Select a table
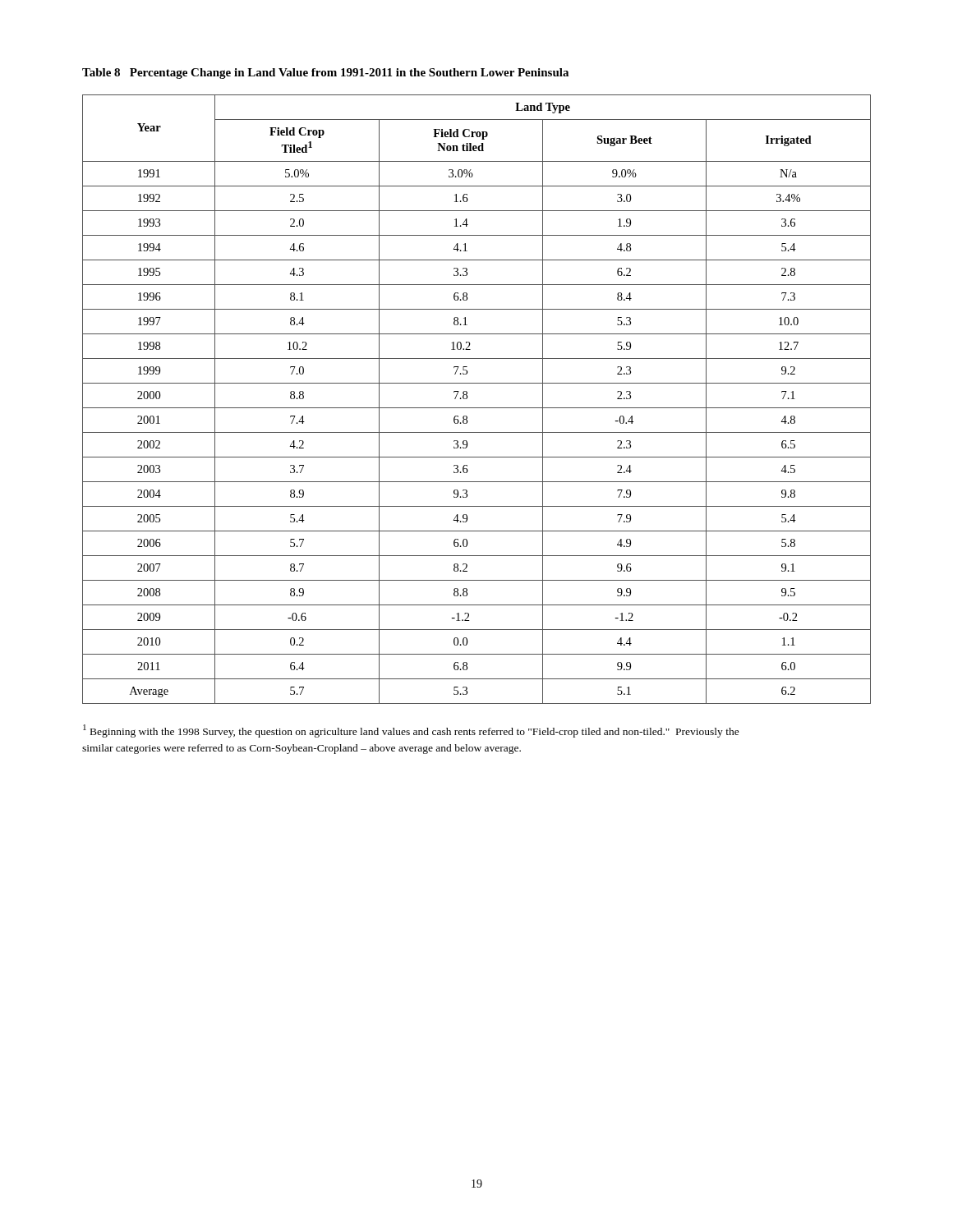Image resolution: width=953 pixels, height=1232 pixels. point(476,399)
